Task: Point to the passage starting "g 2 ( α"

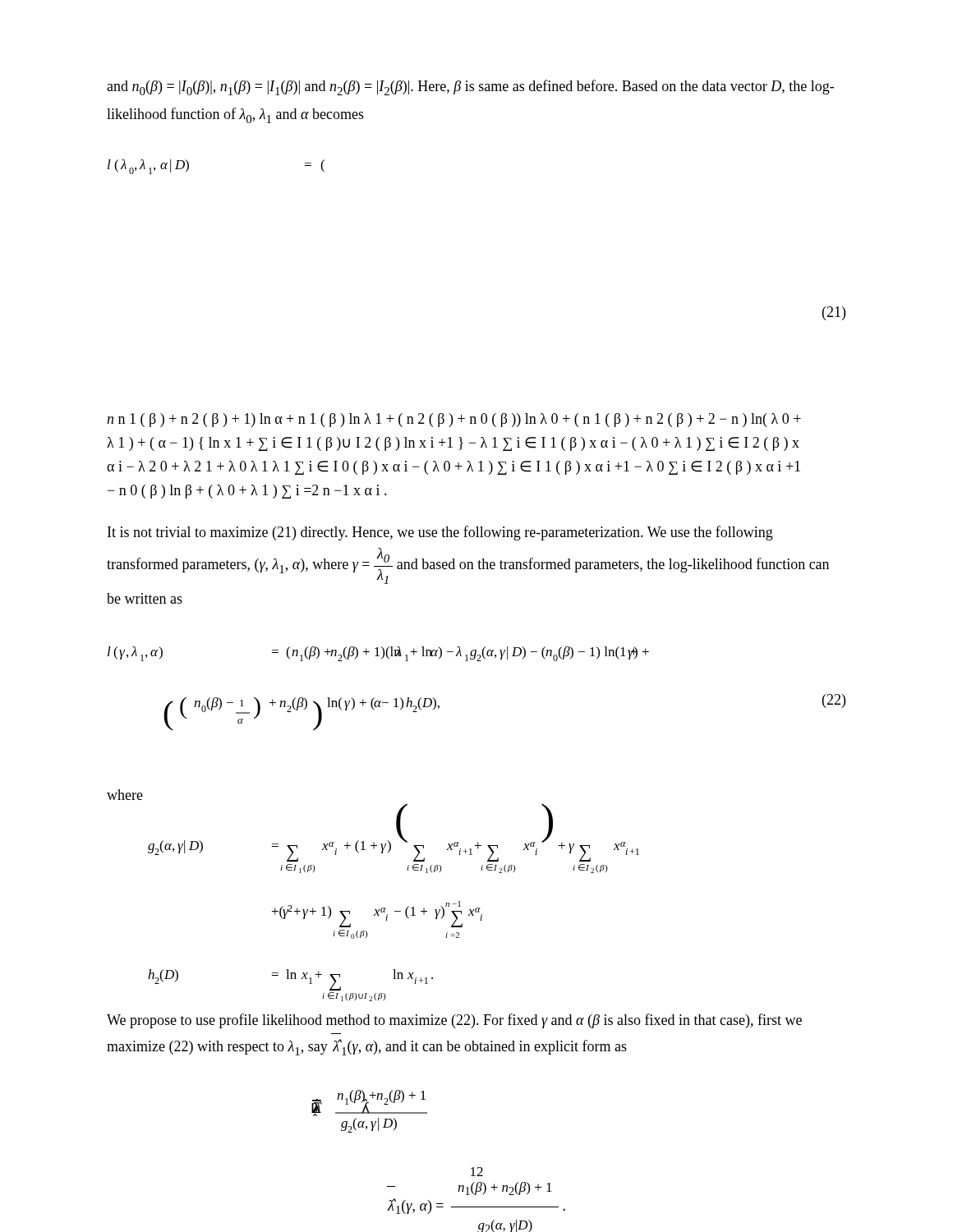Action: tap(476, 910)
